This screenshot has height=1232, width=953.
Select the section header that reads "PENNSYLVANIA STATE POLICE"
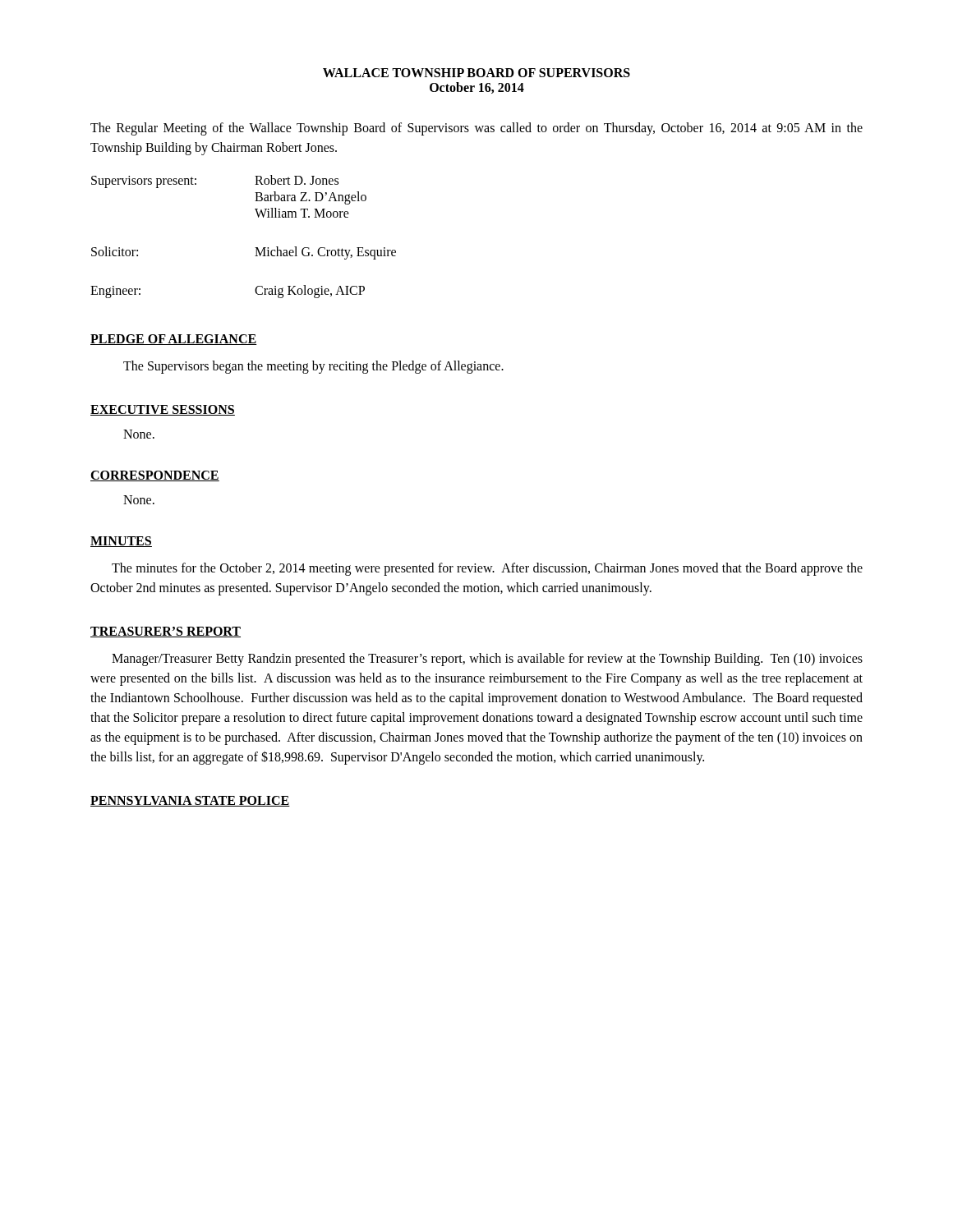(x=190, y=801)
